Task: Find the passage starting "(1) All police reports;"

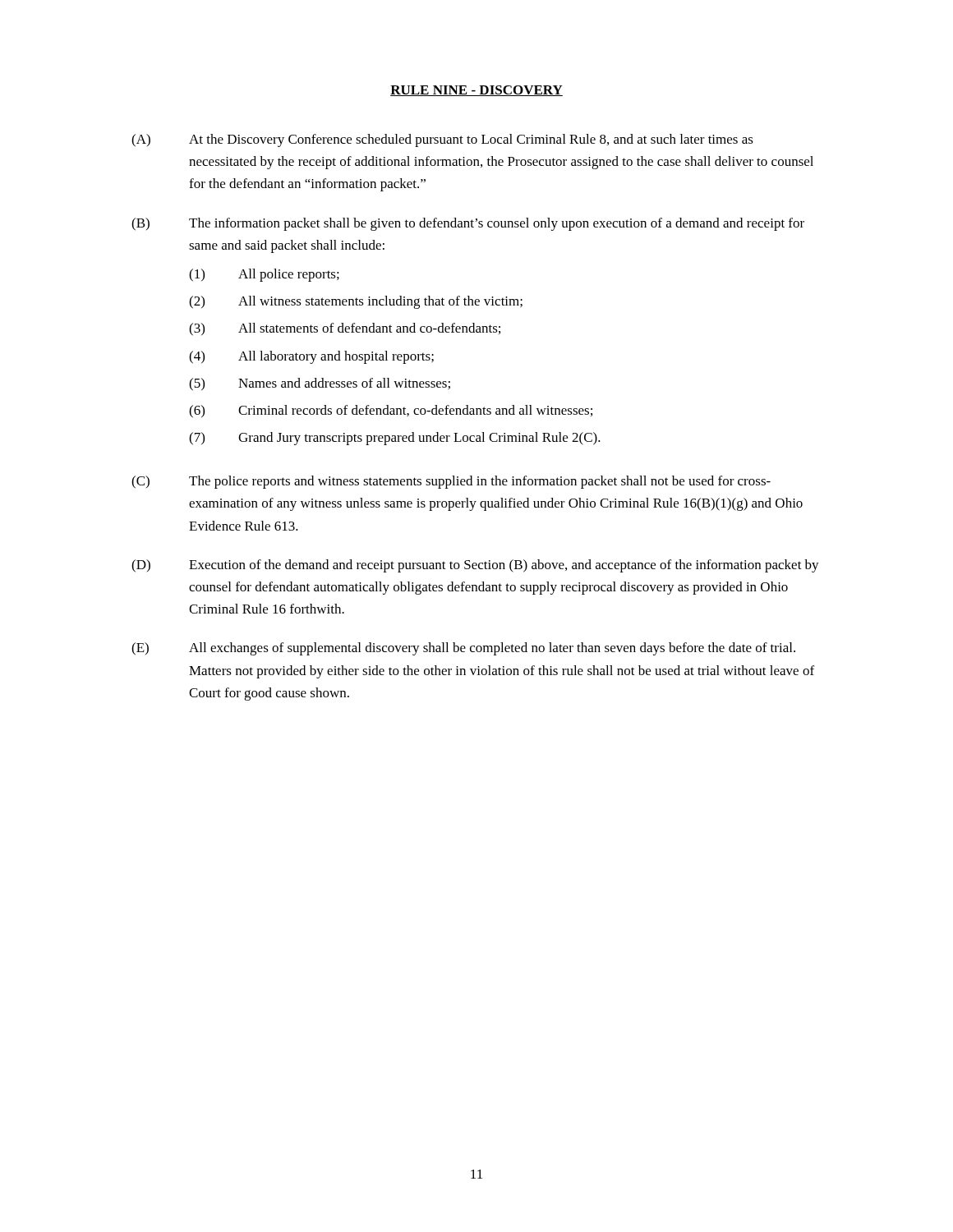Action: pyautogui.click(x=264, y=275)
